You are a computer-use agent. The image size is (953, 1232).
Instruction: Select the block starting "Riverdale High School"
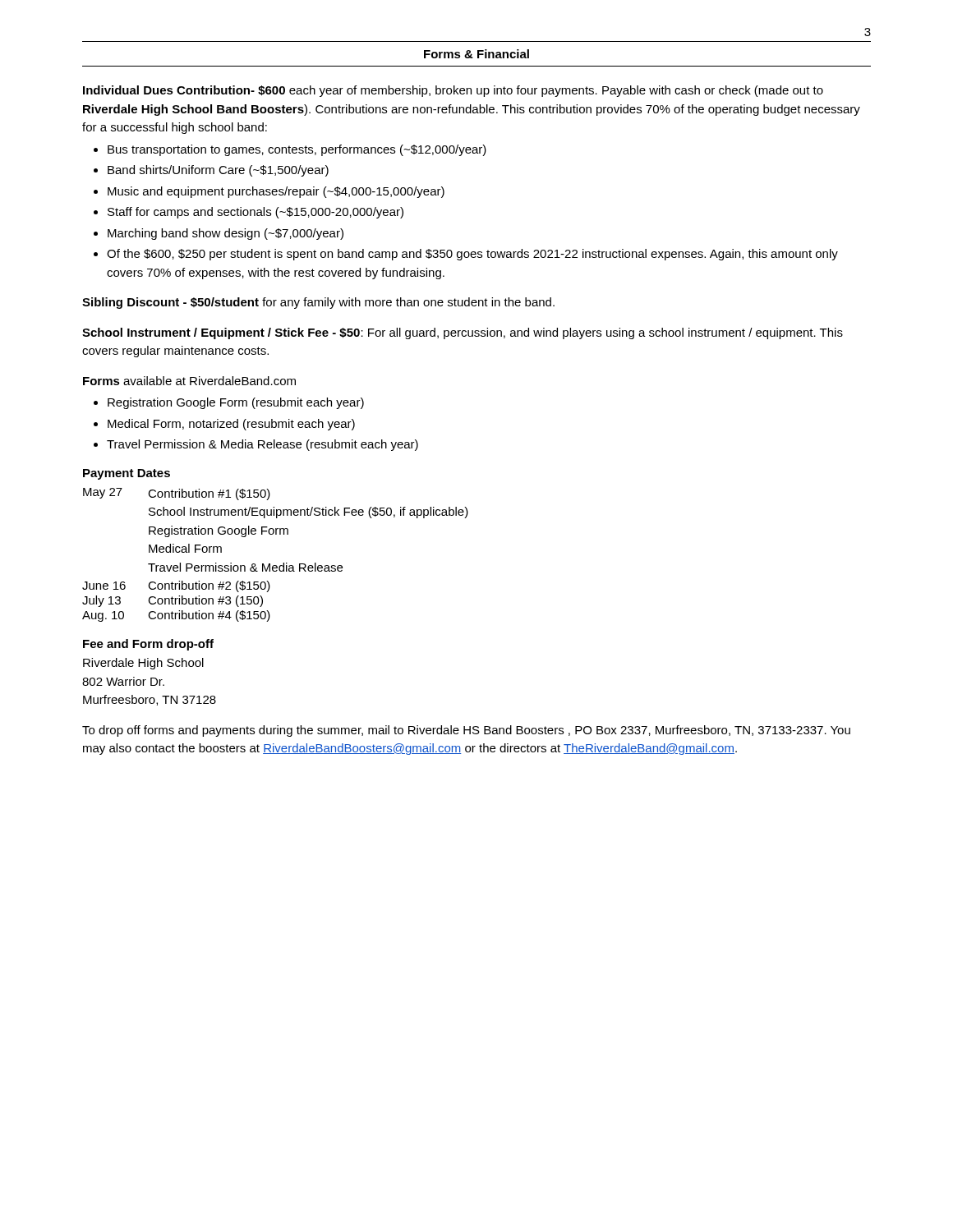tap(149, 681)
